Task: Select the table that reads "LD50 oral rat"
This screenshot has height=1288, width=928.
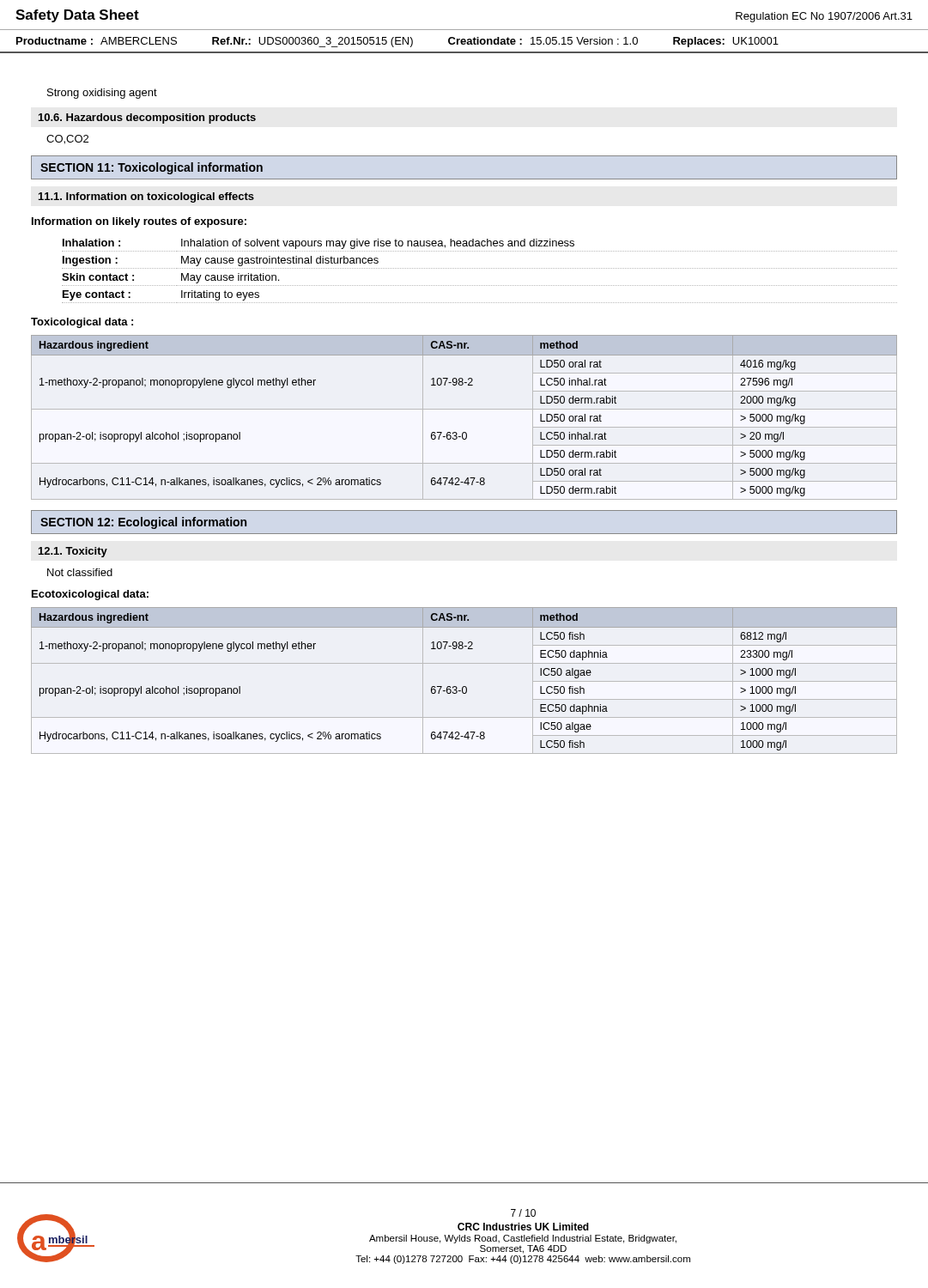Action: pos(464,417)
